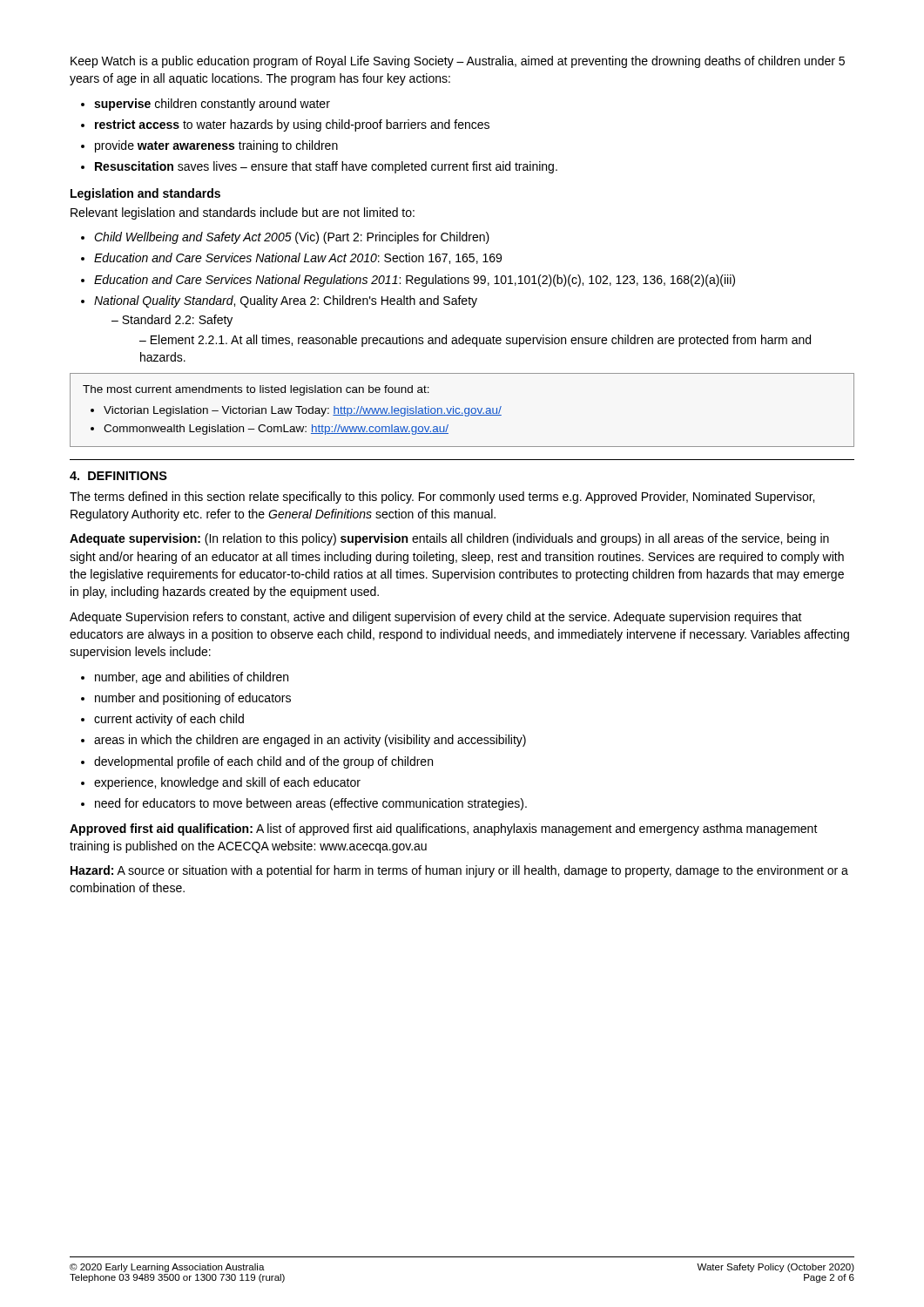The height and width of the screenshot is (1307, 924).
Task: Select the list item with the text "number and positioning of"
Action: [x=193, y=698]
